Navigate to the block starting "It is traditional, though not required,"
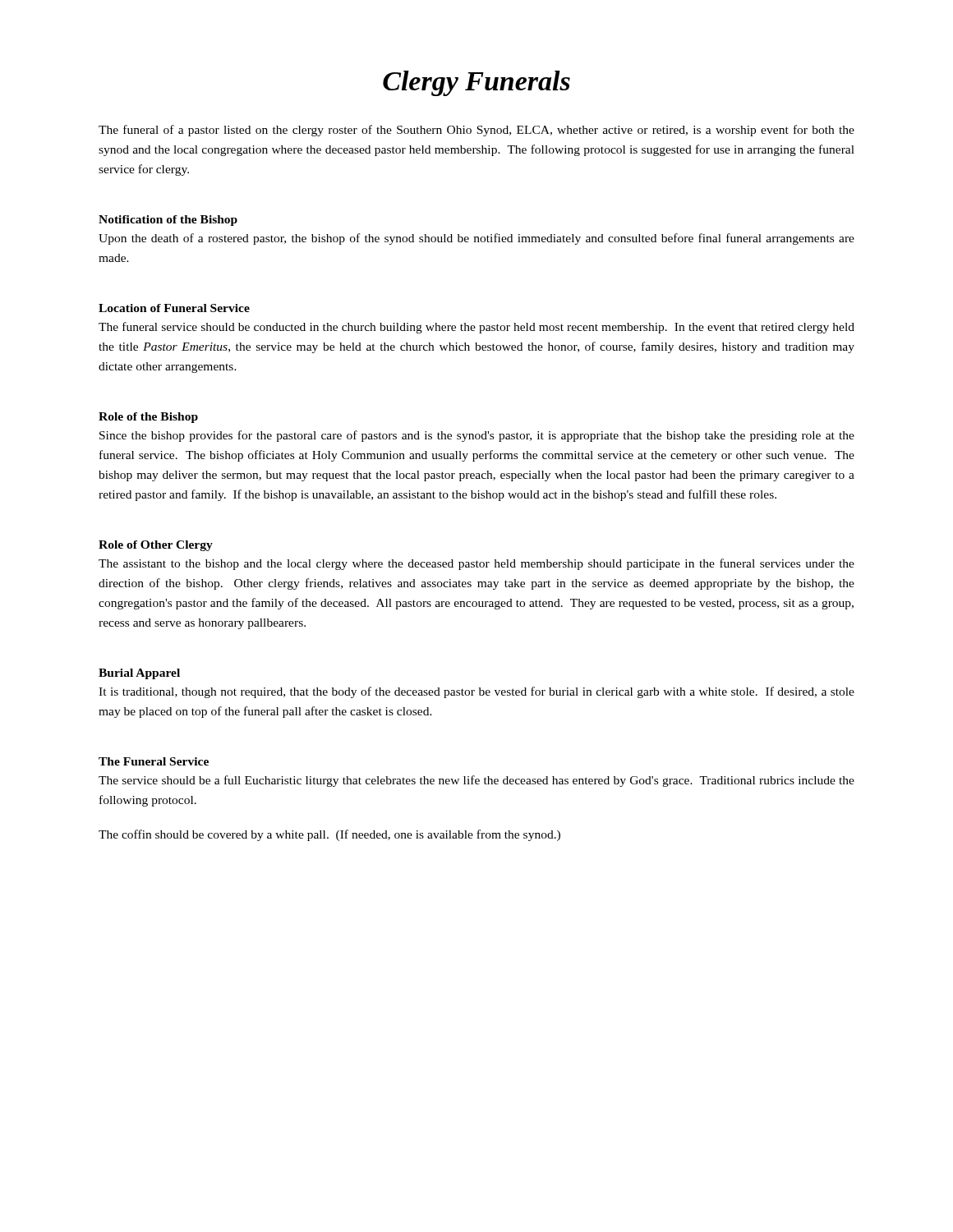953x1232 pixels. point(476,701)
